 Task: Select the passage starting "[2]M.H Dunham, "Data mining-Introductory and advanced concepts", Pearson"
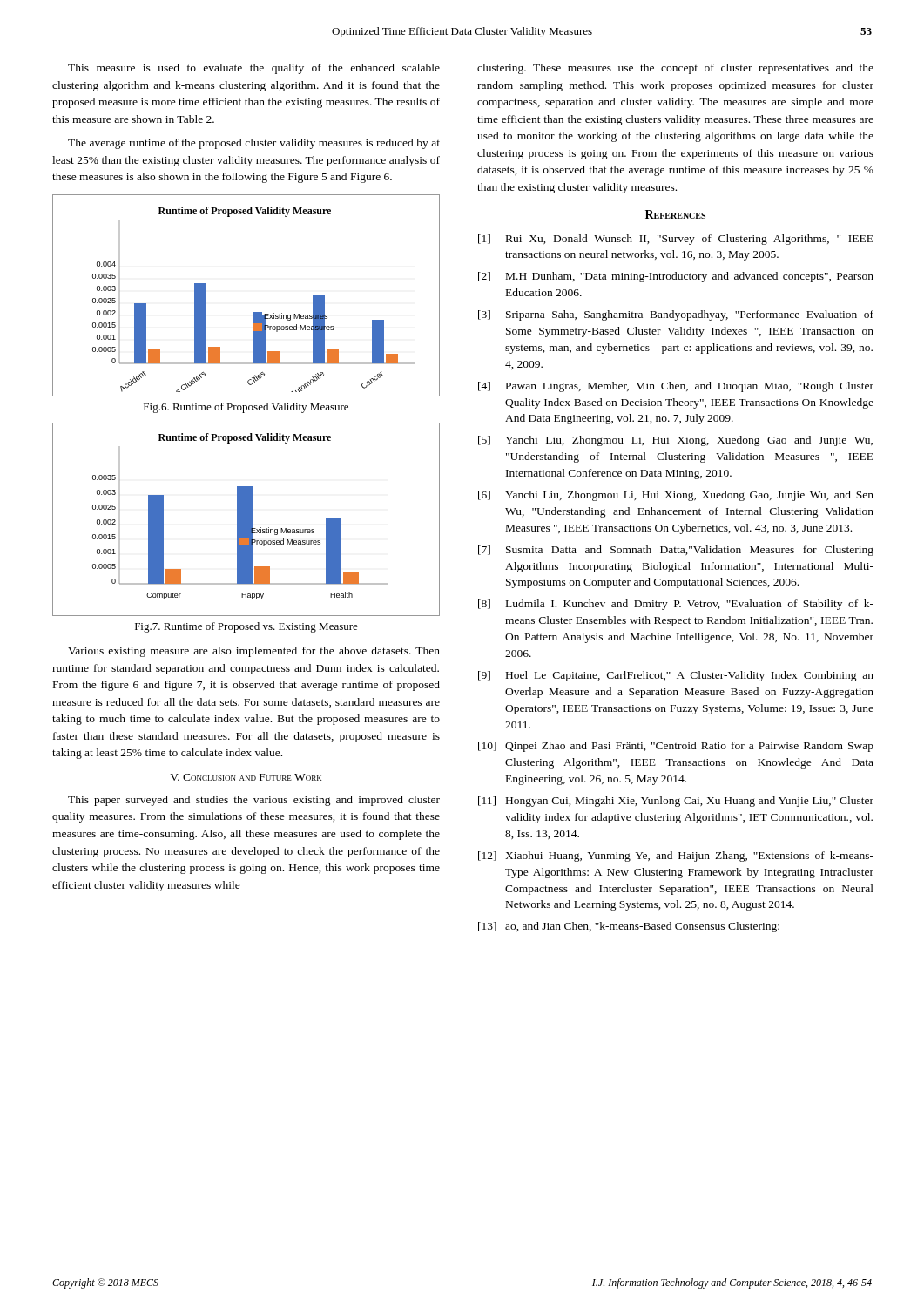(675, 285)
